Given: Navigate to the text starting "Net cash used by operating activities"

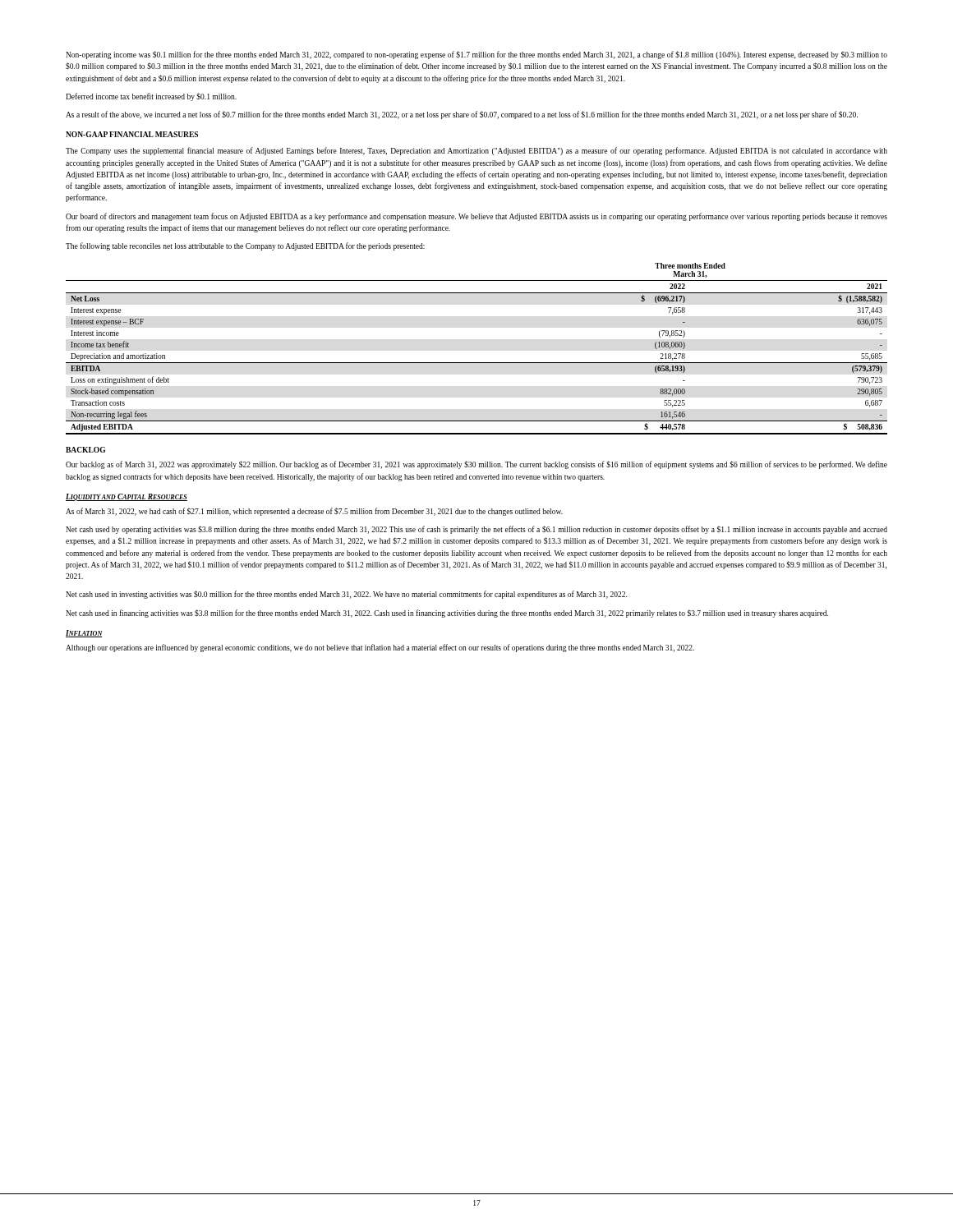Looking at the screenshot, I should 476,553.
